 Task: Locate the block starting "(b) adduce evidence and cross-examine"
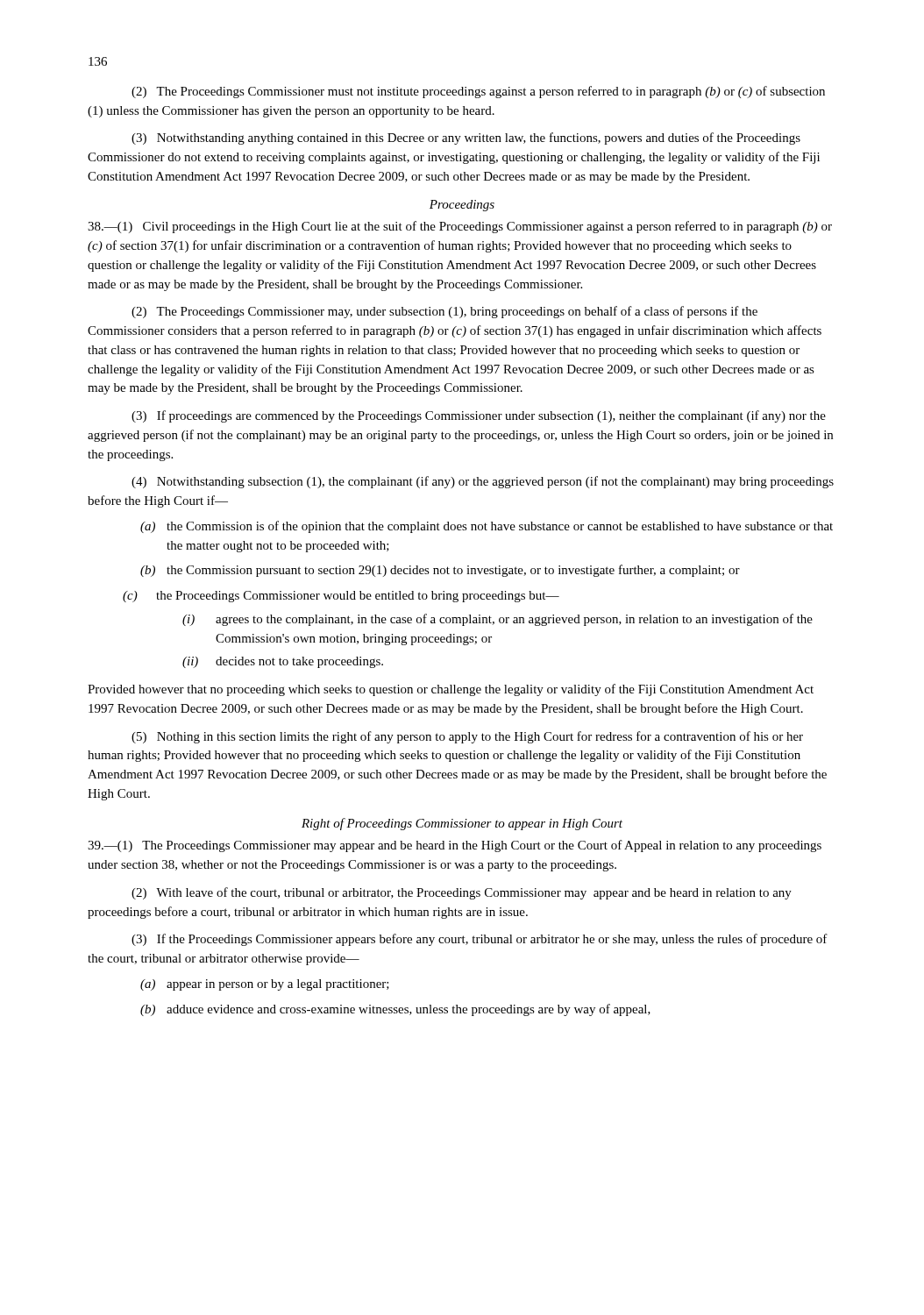tap(488, 1009)
